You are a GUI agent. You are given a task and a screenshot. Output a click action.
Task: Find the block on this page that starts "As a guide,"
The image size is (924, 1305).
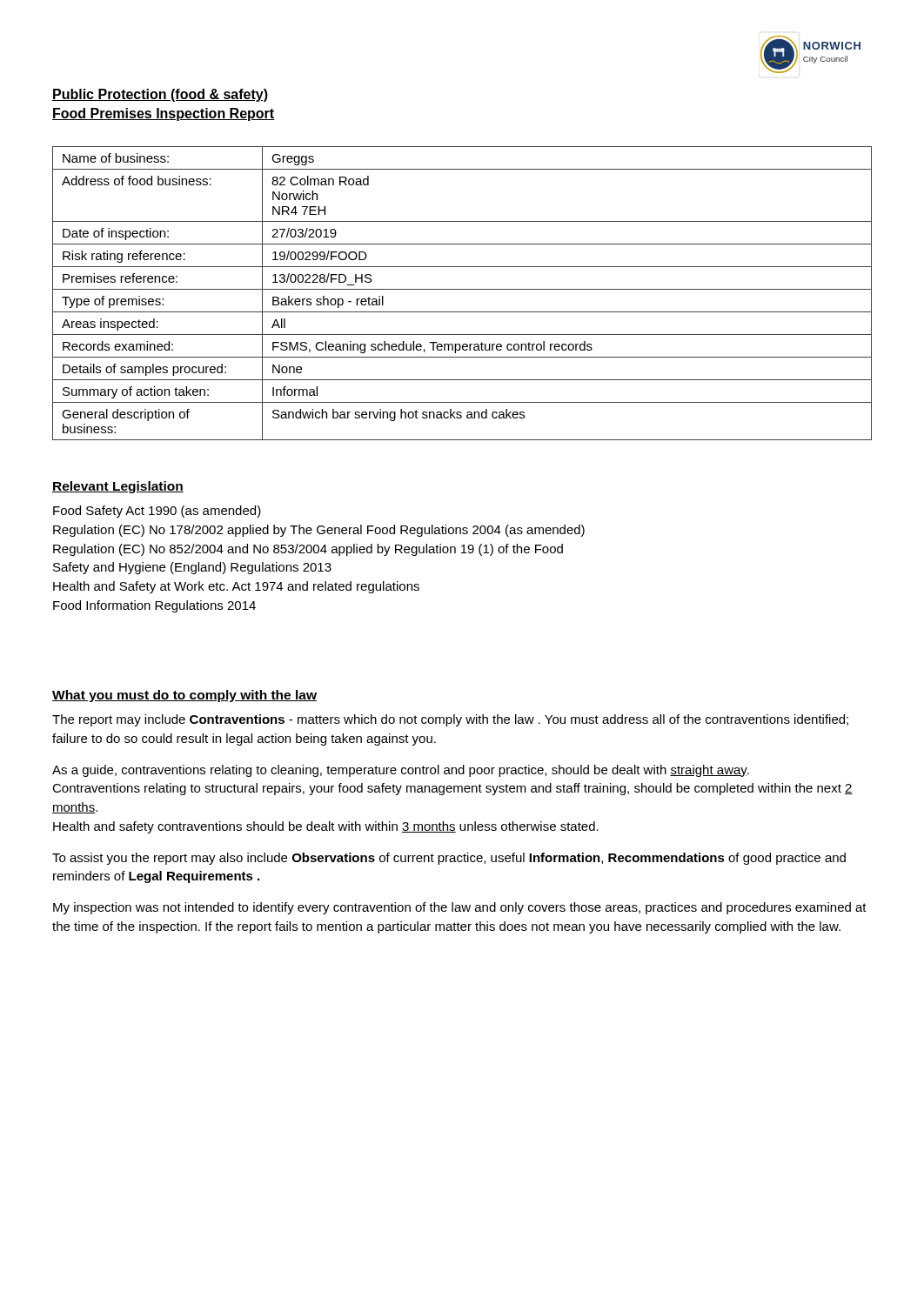(x=462, y=798)
